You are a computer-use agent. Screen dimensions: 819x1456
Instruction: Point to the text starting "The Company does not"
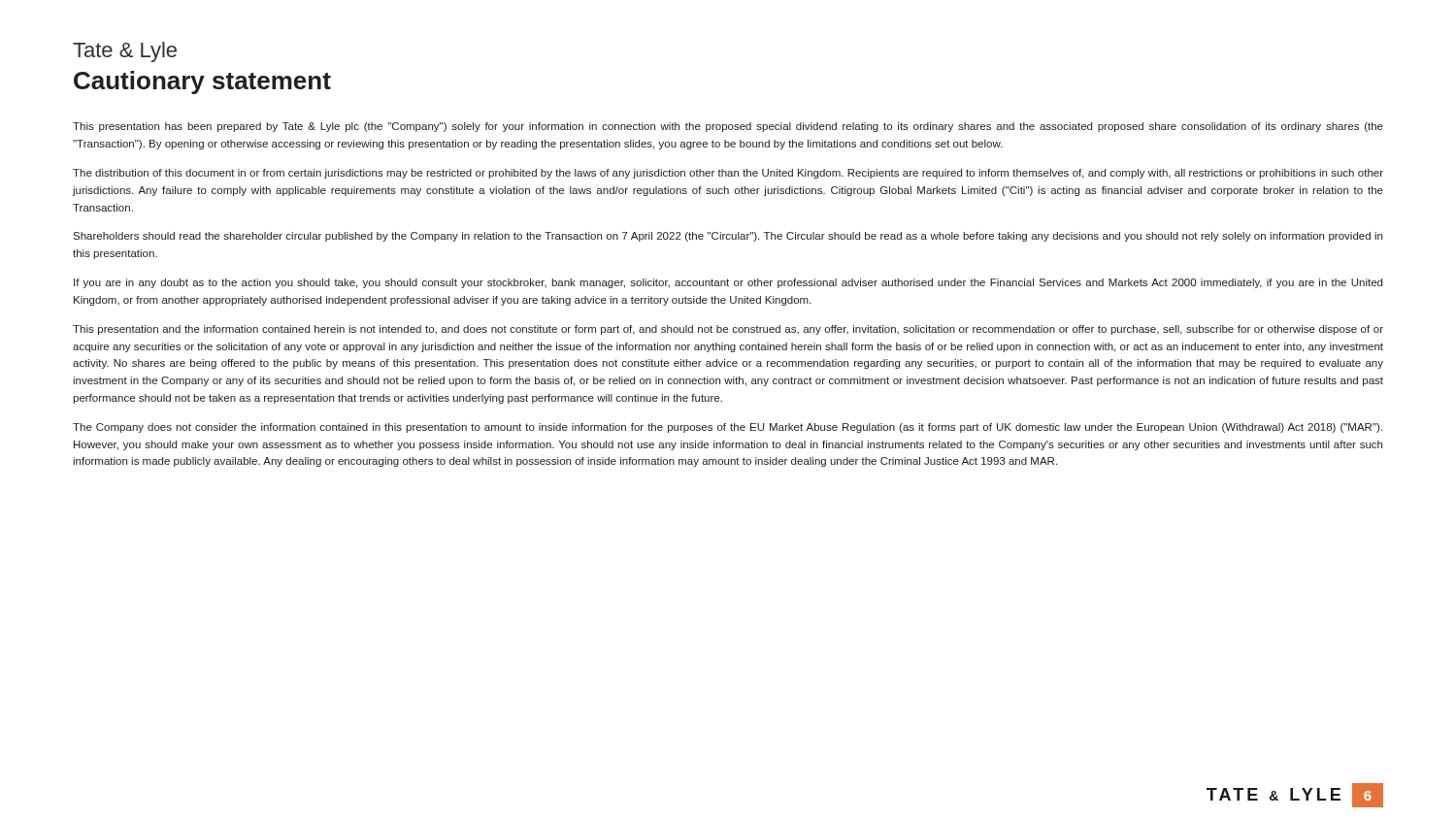(x=728, y=444)
